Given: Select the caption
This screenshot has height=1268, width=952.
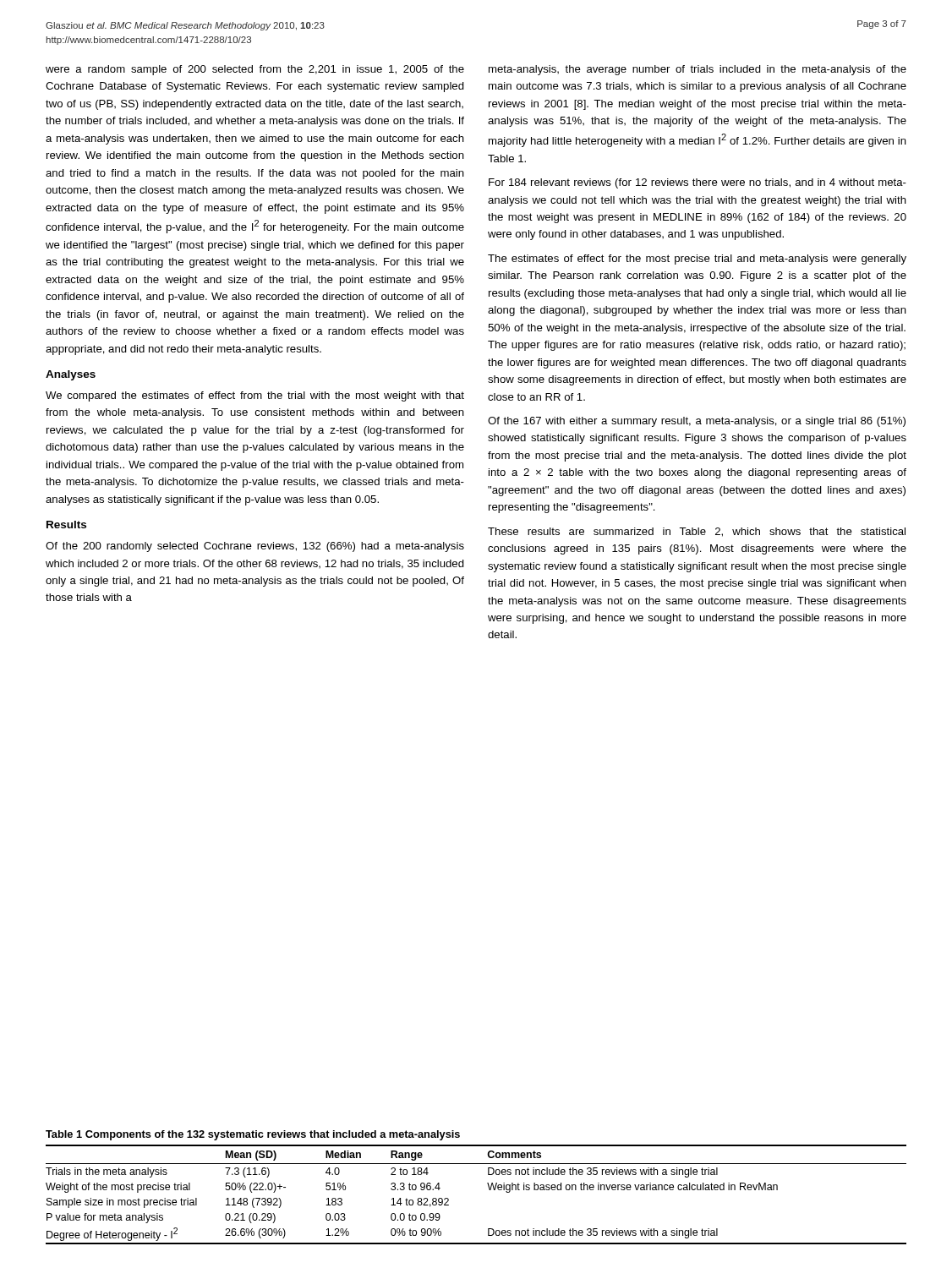Looking at the screenshot, I should (253, 1134).
